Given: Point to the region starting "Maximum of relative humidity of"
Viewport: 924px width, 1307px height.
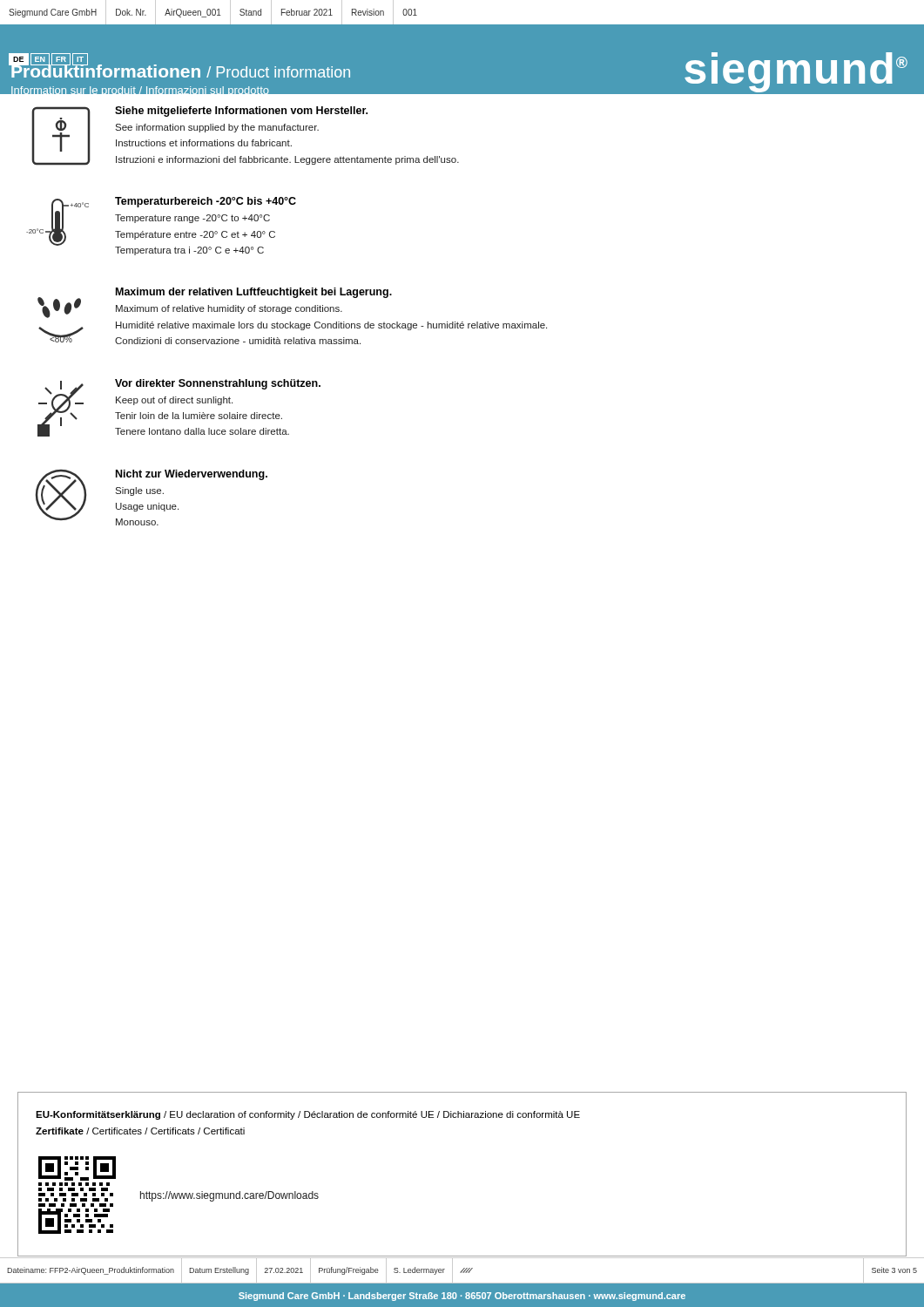Looking at the screenshot, I should click(x=331, y=325).
